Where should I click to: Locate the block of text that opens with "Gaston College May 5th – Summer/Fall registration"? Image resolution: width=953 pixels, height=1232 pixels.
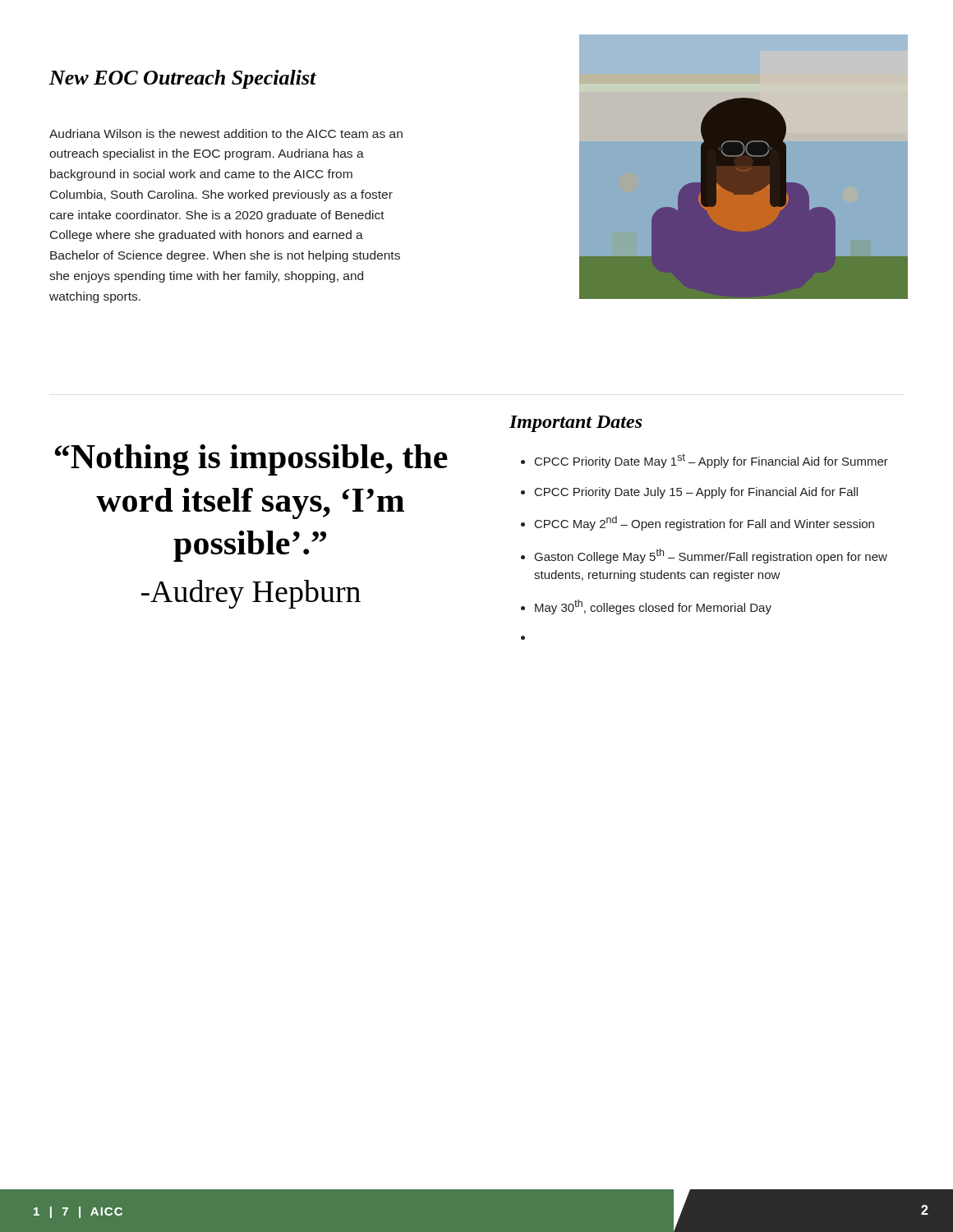coord(711,564)
